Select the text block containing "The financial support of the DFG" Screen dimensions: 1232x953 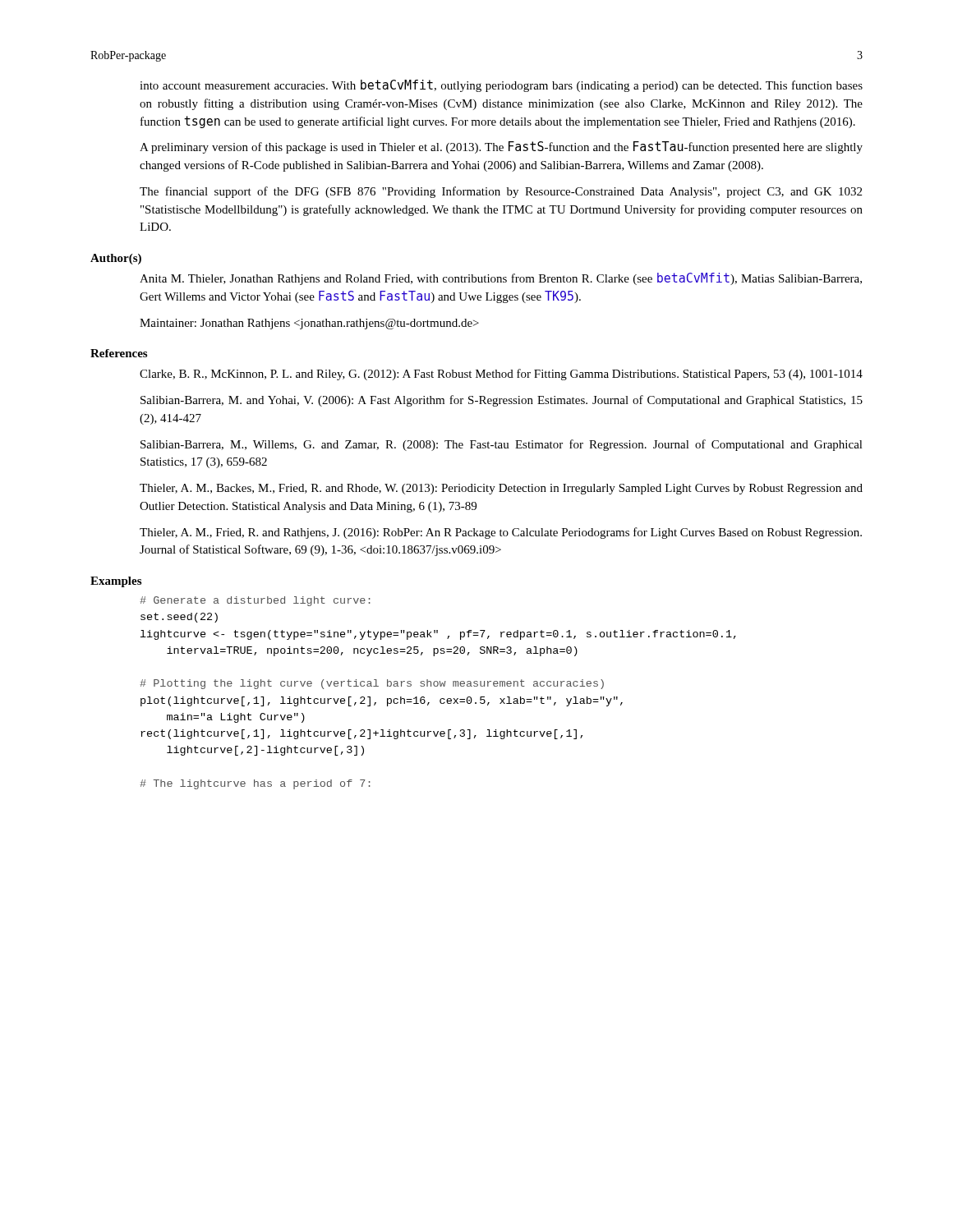coord(501,209)
